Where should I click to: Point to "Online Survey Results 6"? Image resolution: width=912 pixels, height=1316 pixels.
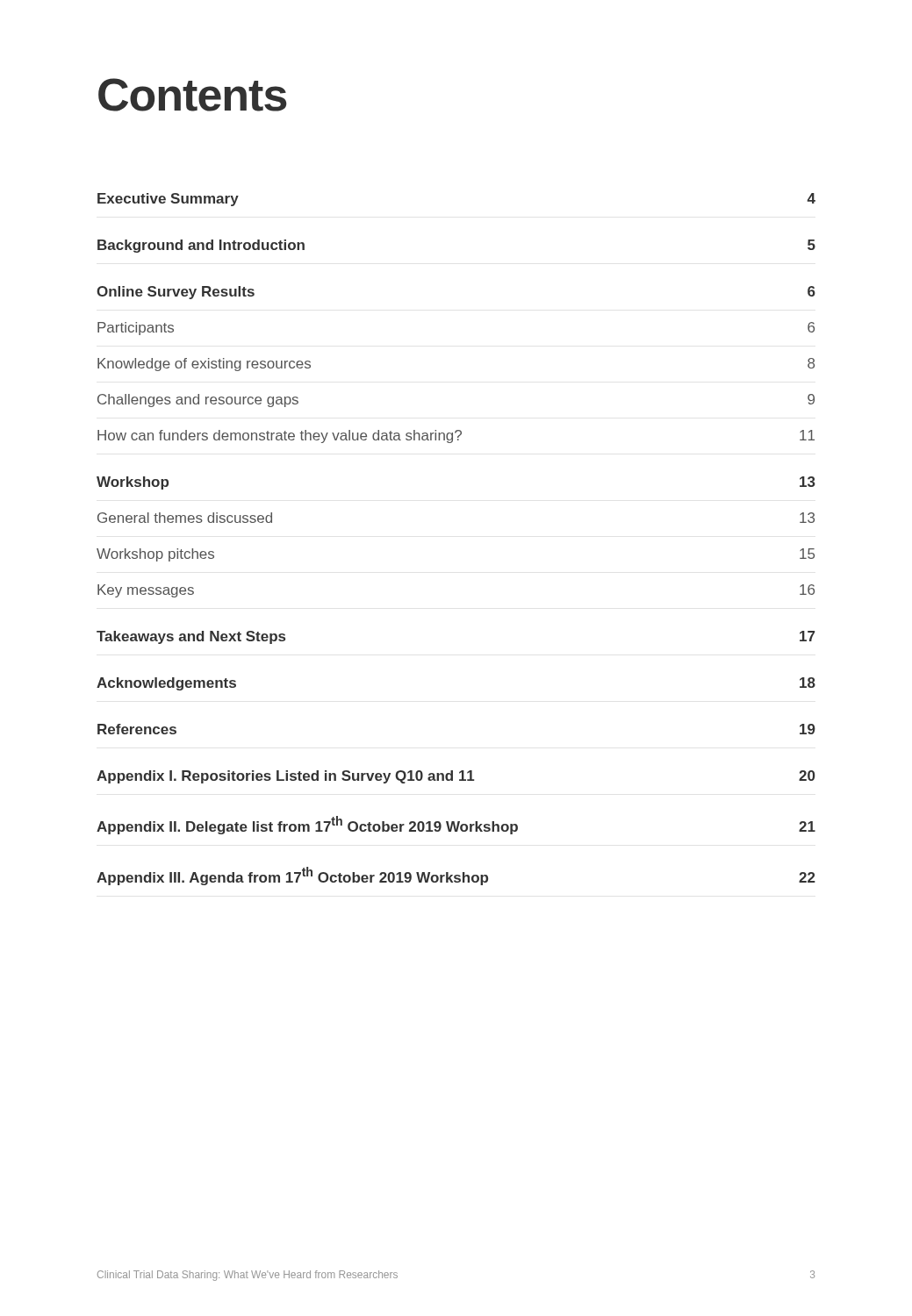click(173, 293)
